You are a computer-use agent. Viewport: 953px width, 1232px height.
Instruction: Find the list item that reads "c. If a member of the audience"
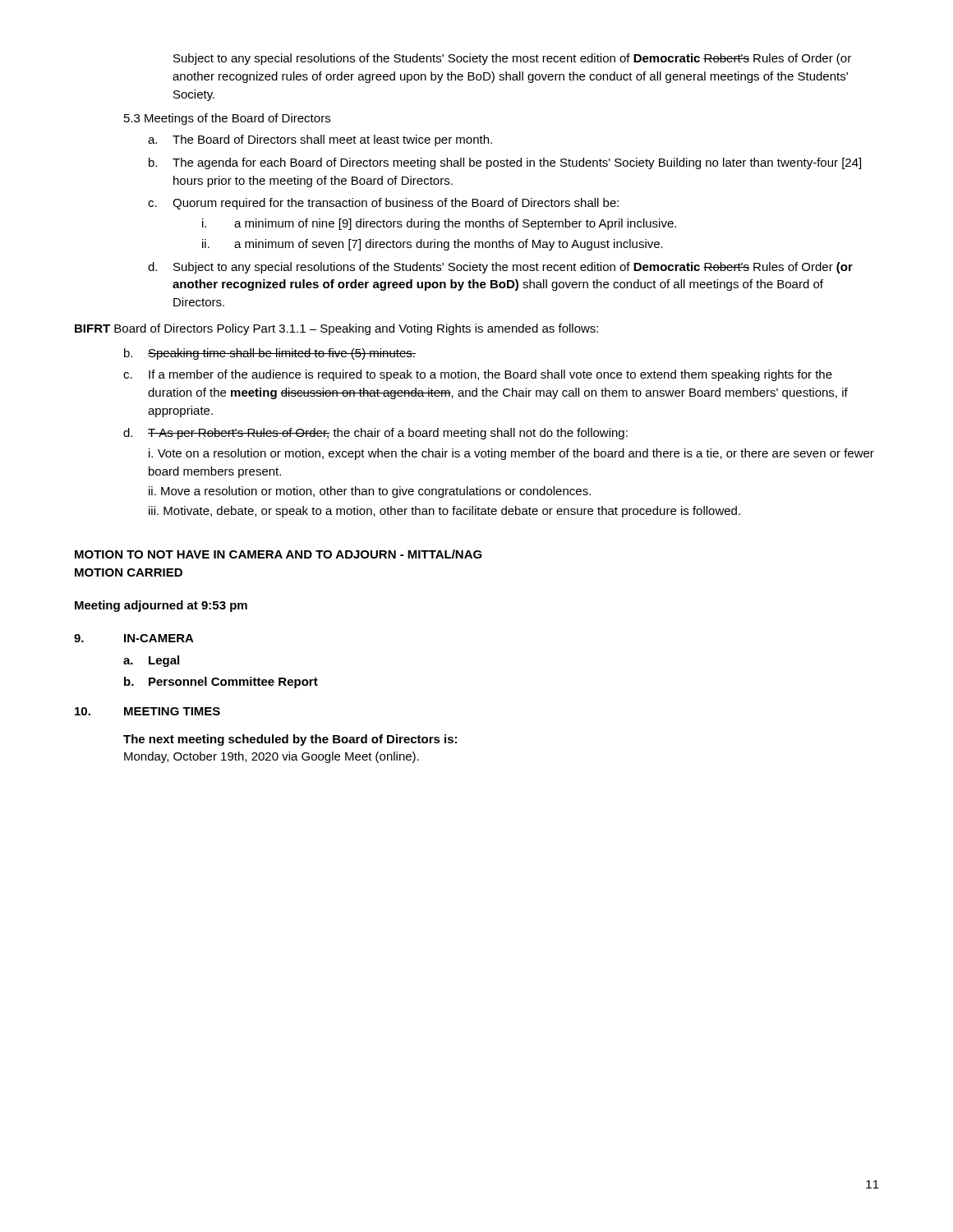pyautogui.click(x=501, y=392)
